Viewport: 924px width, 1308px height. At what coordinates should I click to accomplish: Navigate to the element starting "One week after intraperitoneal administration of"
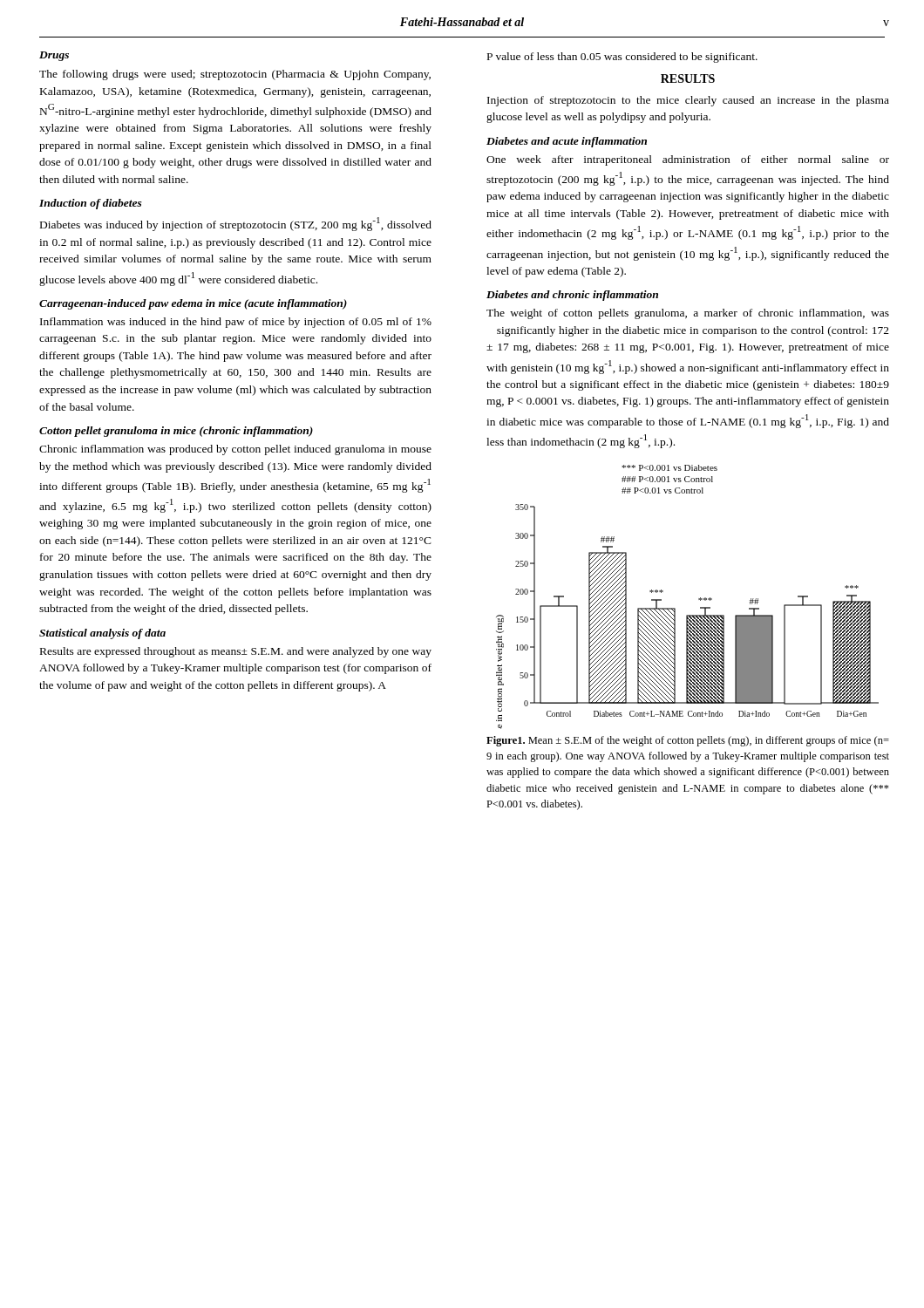coord(688,215)
